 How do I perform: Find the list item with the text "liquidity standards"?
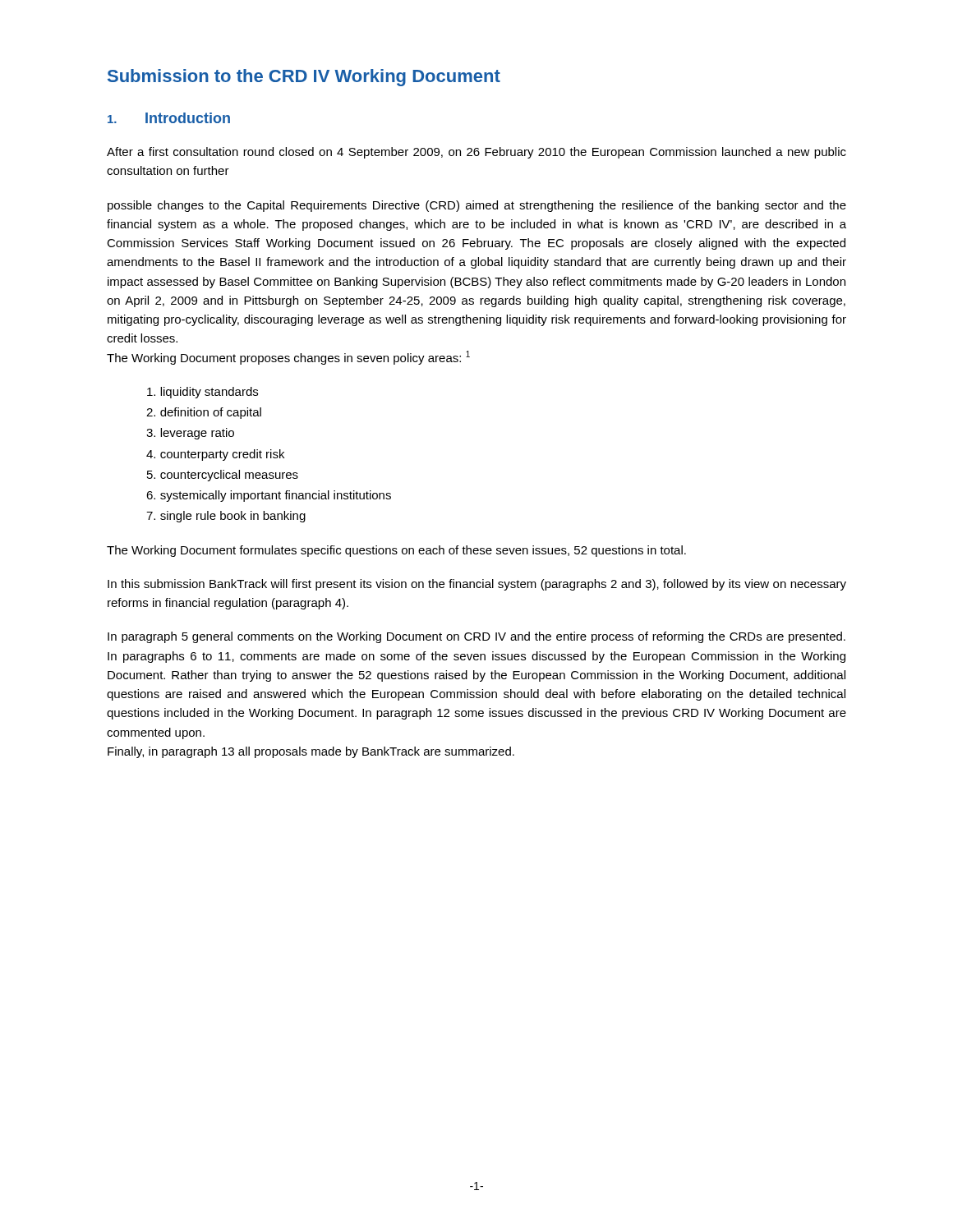point(202,391)
